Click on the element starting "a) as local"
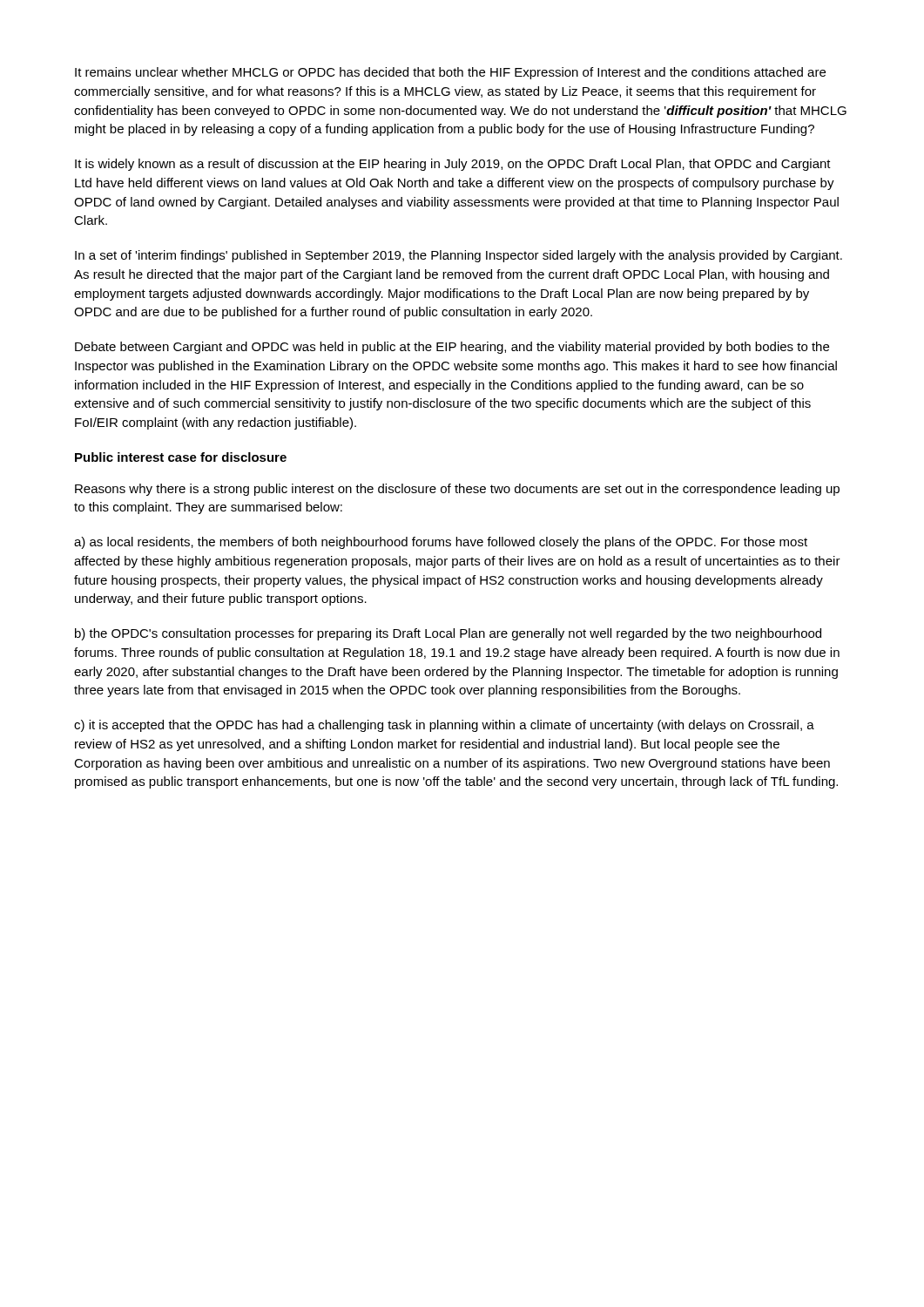The image size is (924, 1307). (x=457, y=570)
